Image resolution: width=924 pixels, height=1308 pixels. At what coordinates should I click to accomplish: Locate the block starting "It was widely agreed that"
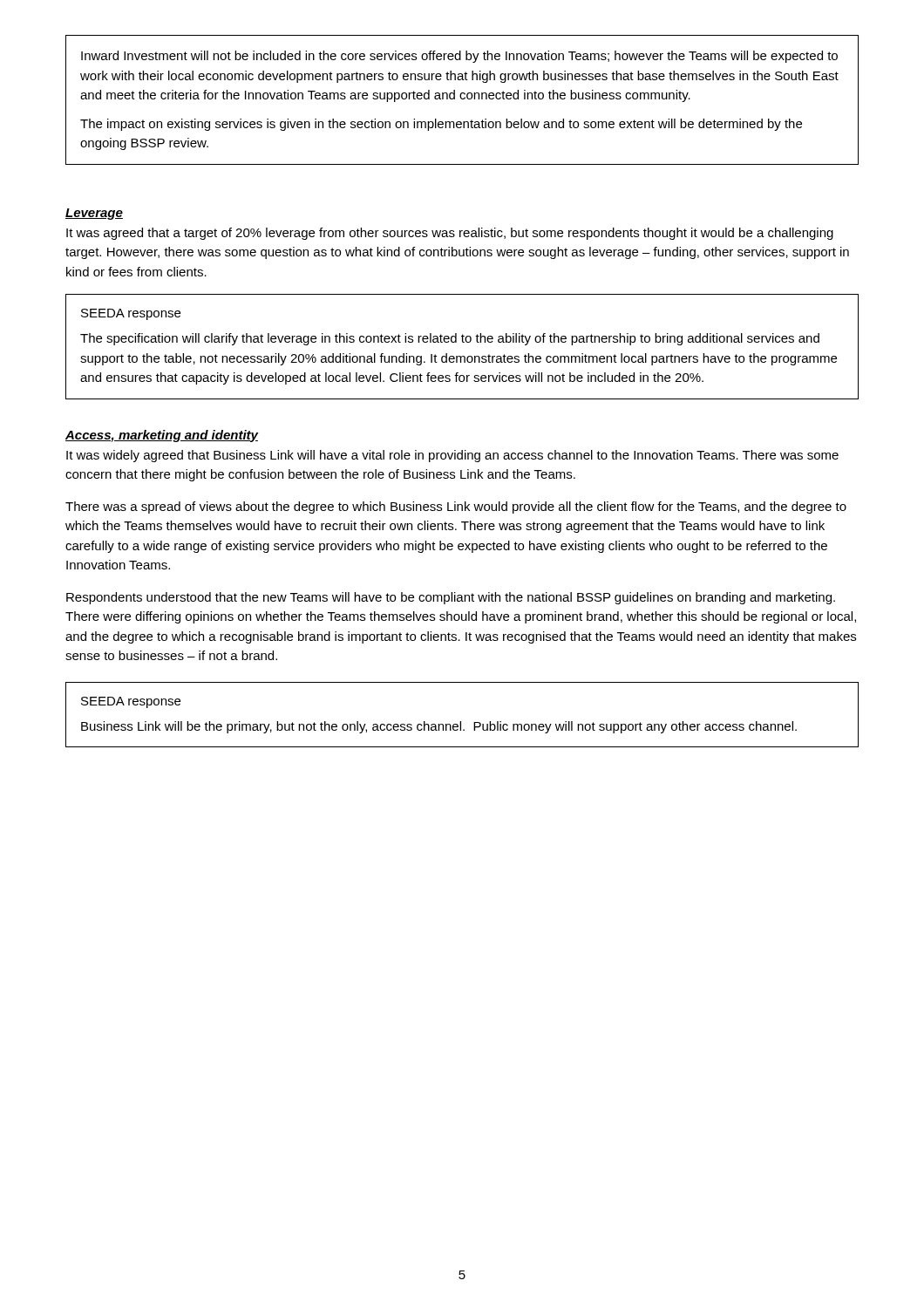[x=462, y=465]
